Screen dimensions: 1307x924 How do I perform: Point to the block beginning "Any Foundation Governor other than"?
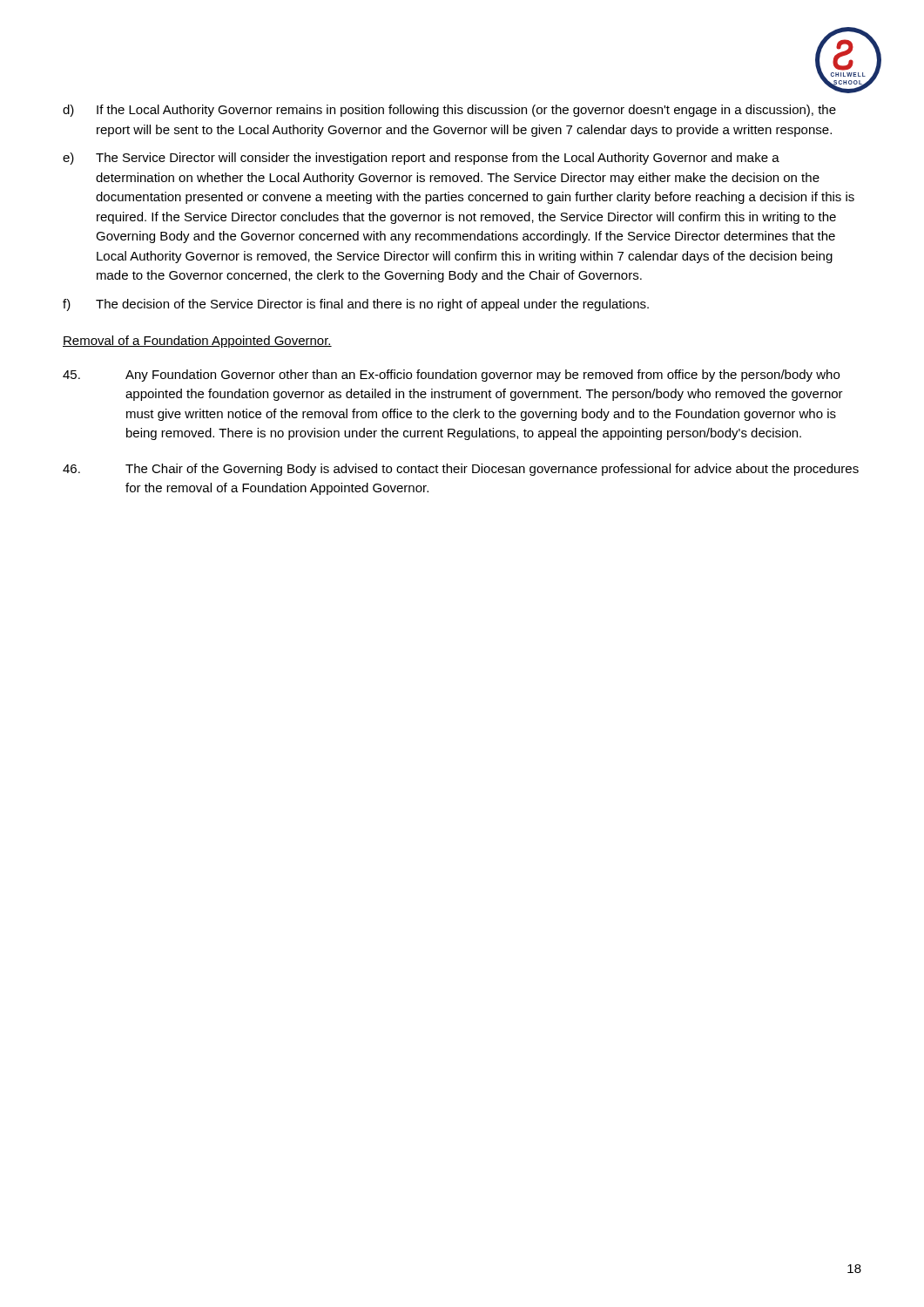462,404
